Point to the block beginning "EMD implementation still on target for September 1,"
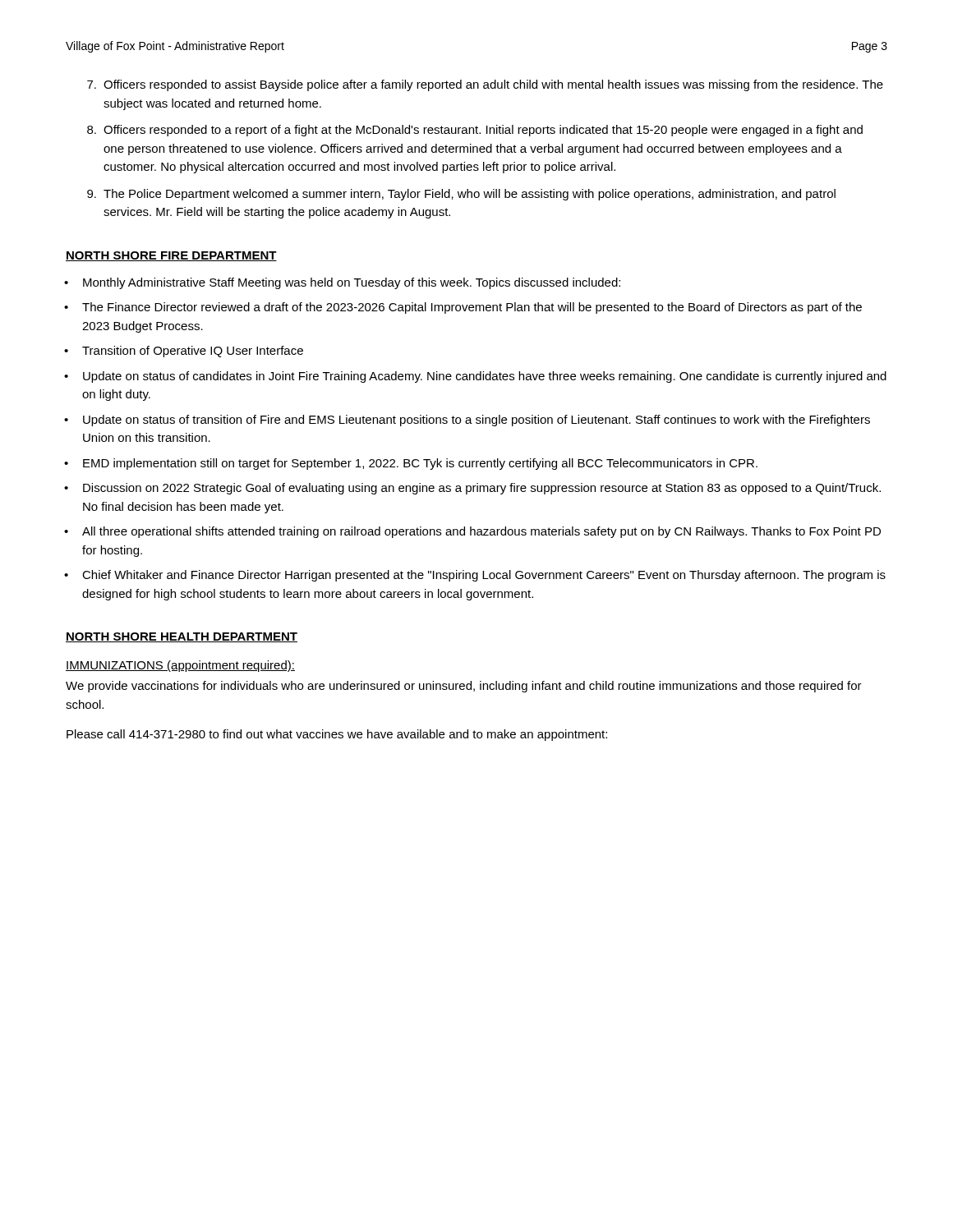The height and width of the screenshot is (1232, 953). click(420, 462)
